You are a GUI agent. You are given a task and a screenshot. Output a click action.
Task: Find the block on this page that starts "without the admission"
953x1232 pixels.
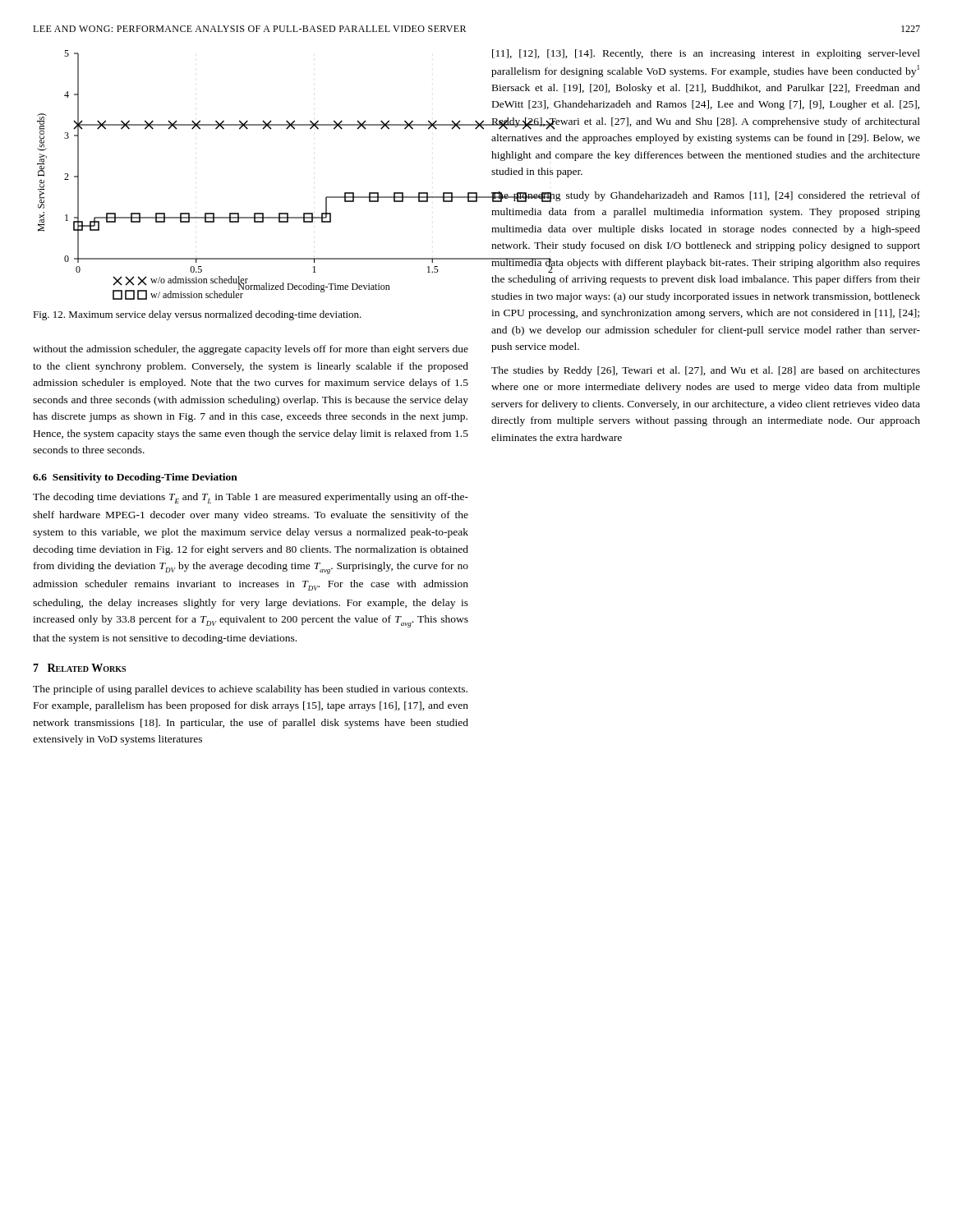click(251, 399)
